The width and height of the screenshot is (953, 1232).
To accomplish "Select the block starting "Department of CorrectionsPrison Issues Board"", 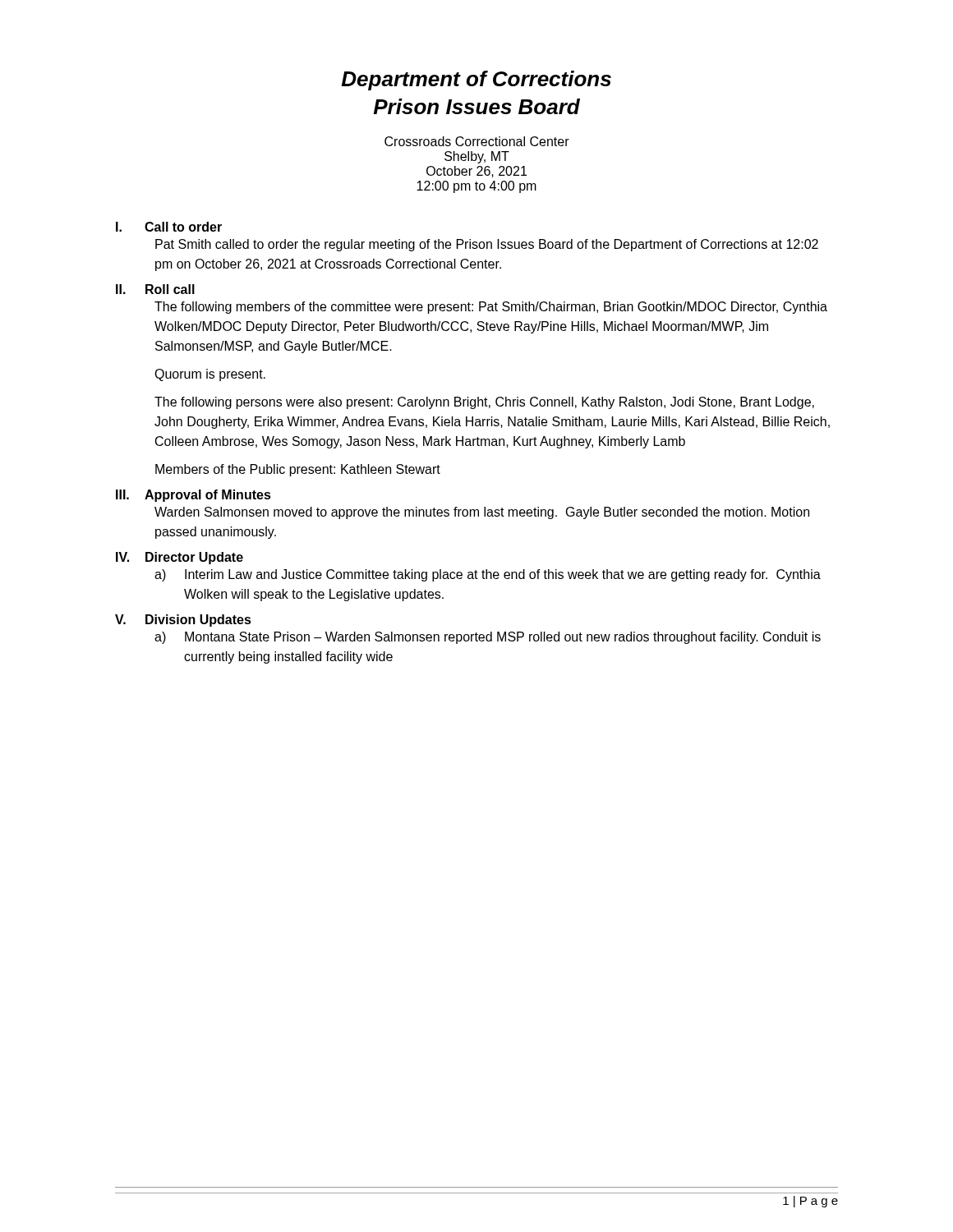I will (476, 93).
